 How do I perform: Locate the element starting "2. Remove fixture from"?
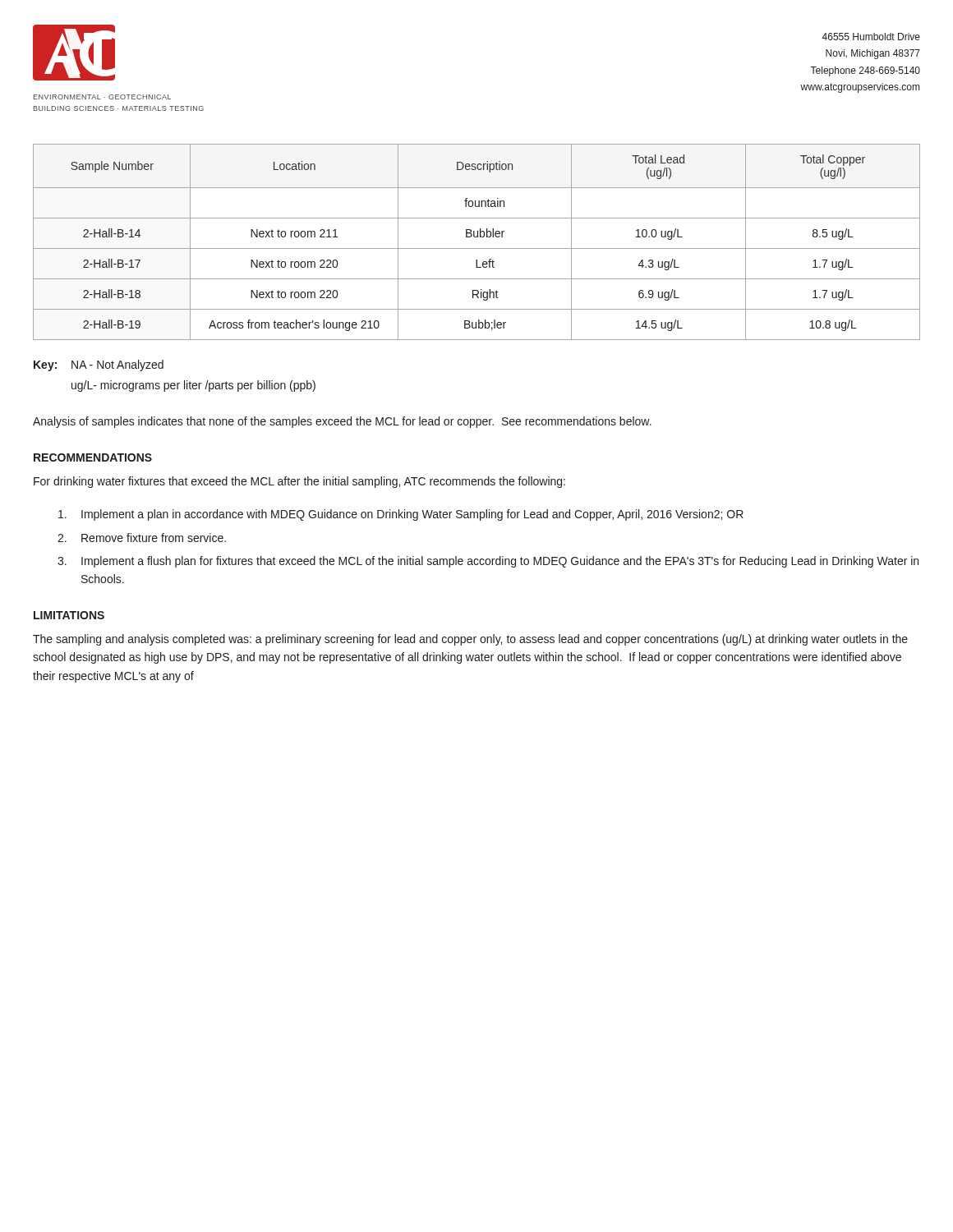[x=142, y=538]
